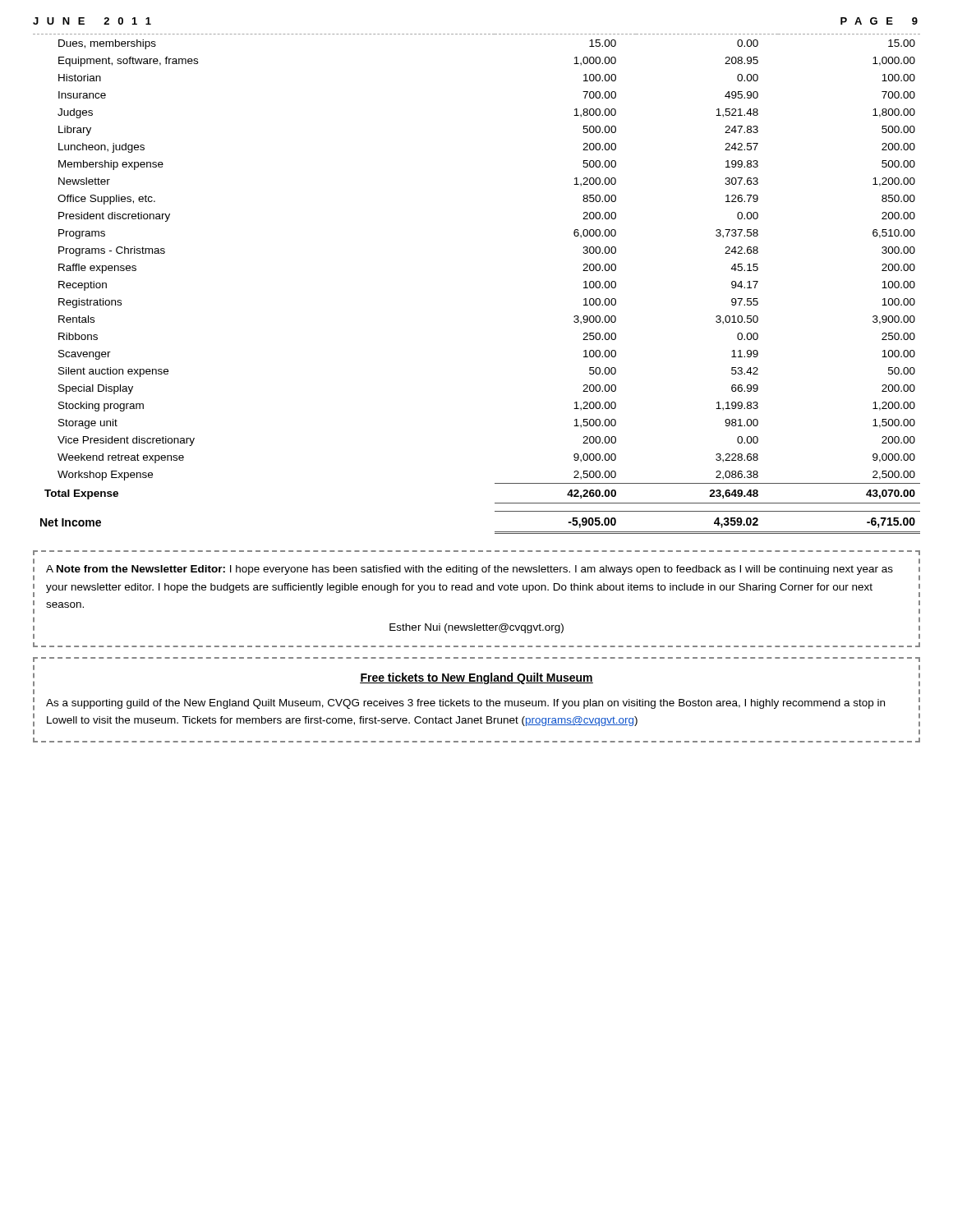Viewport: 953px width, 1232px height.
Task: Click on the text block that says "A Note from the Newsletter Editor: I"
Action: pos(476,599)
